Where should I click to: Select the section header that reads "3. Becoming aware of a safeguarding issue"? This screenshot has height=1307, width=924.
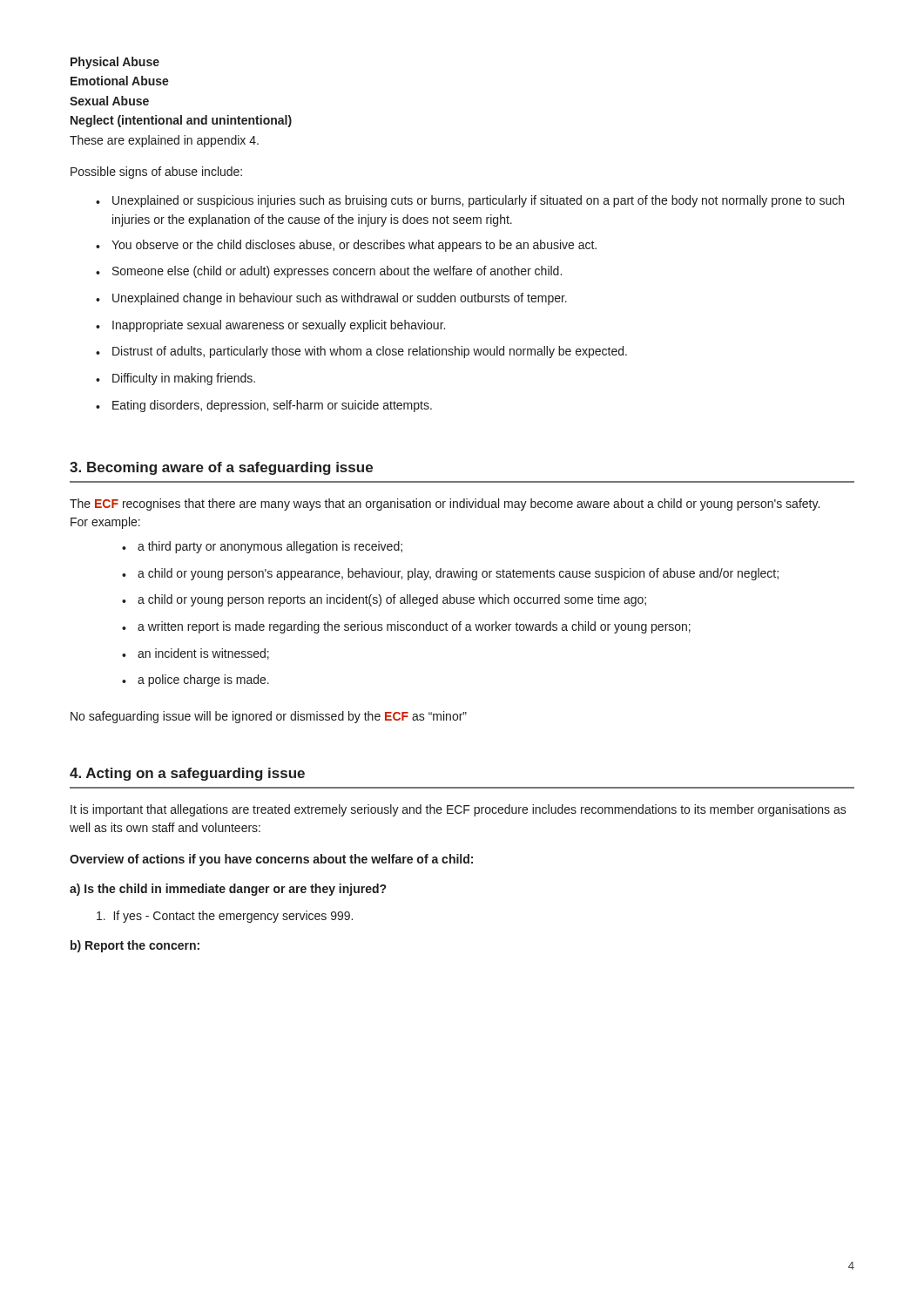coord(221,467)
